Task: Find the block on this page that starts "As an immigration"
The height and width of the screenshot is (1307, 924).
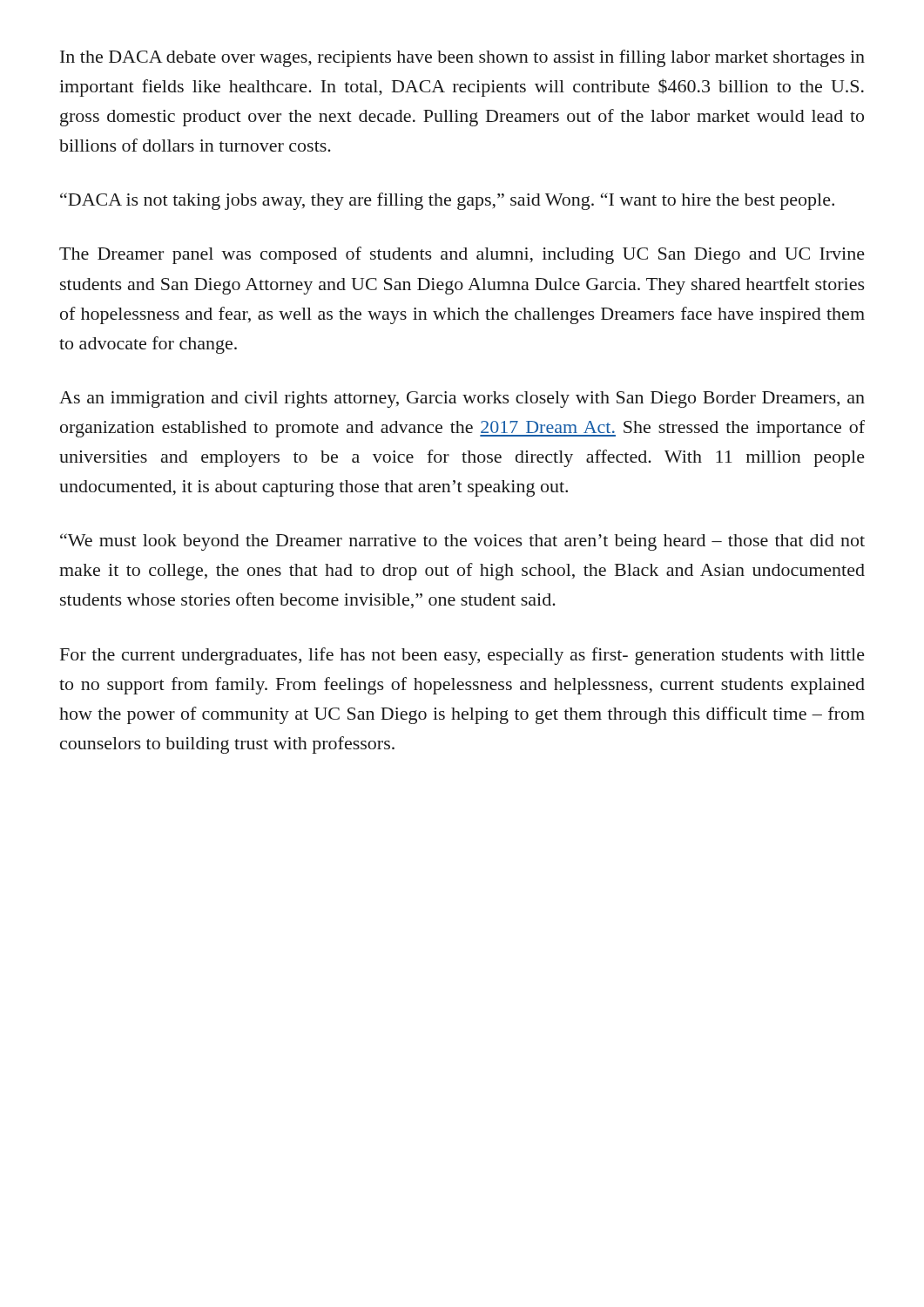Action: point(462,441)
